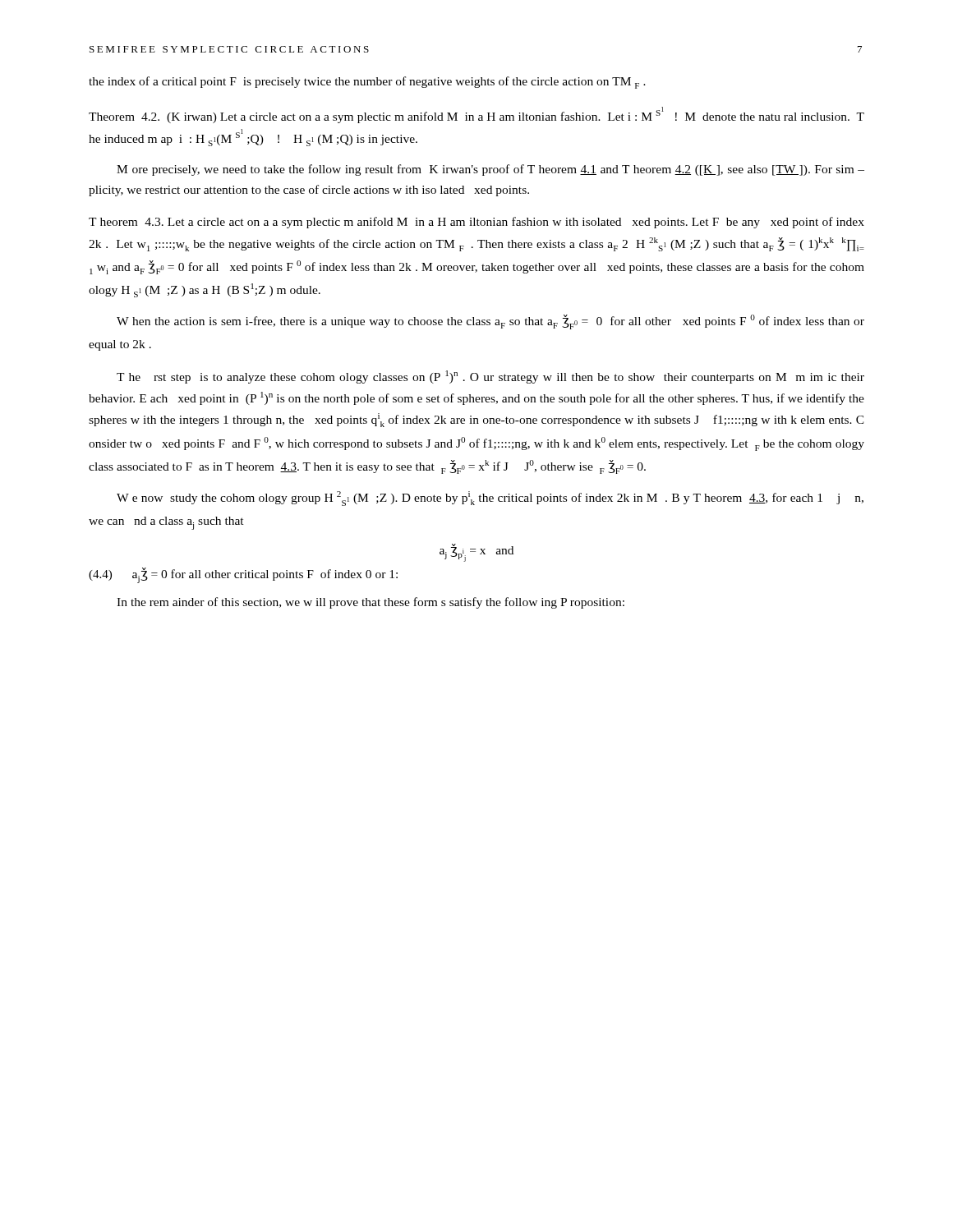Navigate to the text block starting "Theorem 4.2. (K irwan) Let a circle act"
Screen dimensions: 1232x953
click(476, 127)
